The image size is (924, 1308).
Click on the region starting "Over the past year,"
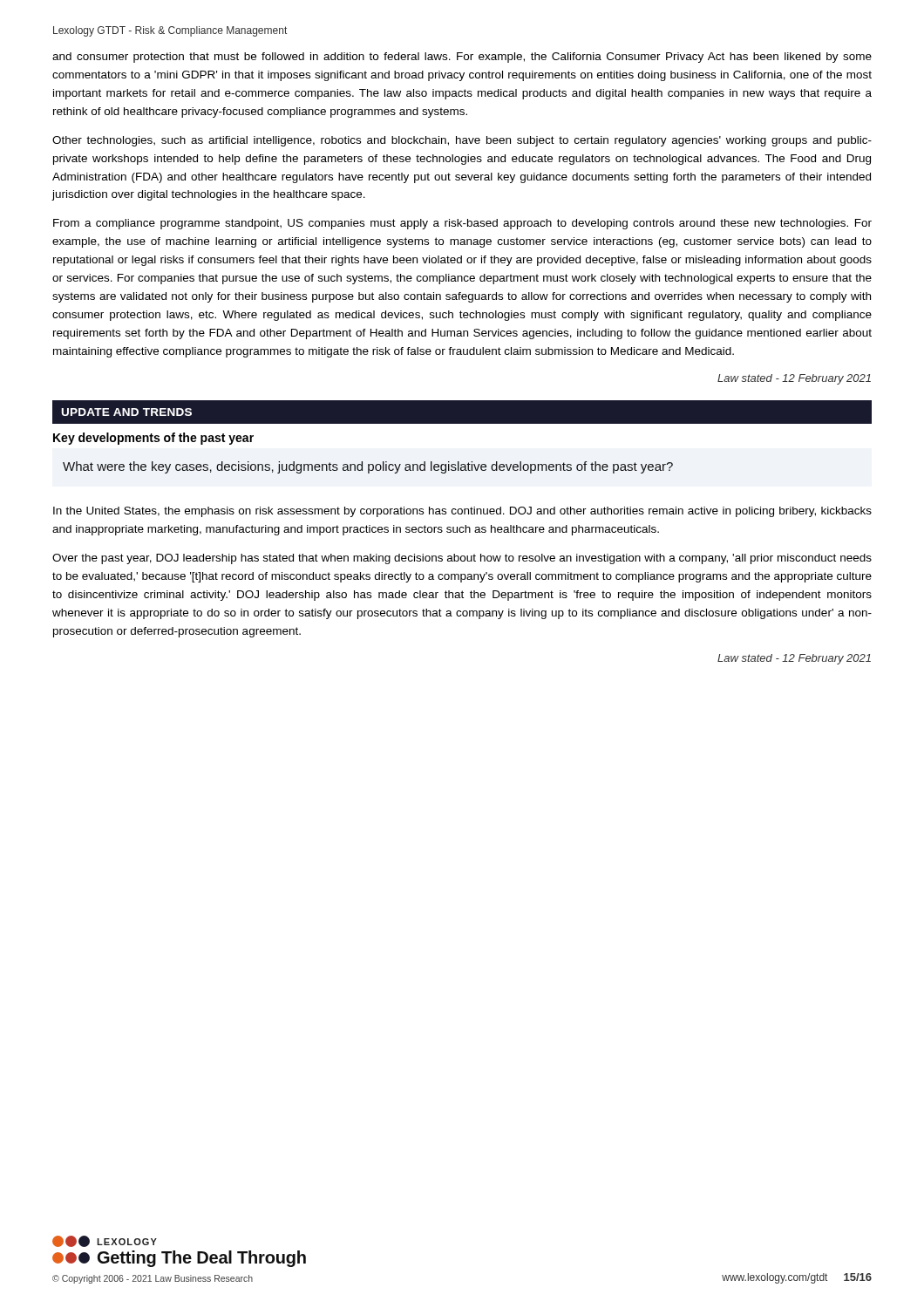click(462, 595)
